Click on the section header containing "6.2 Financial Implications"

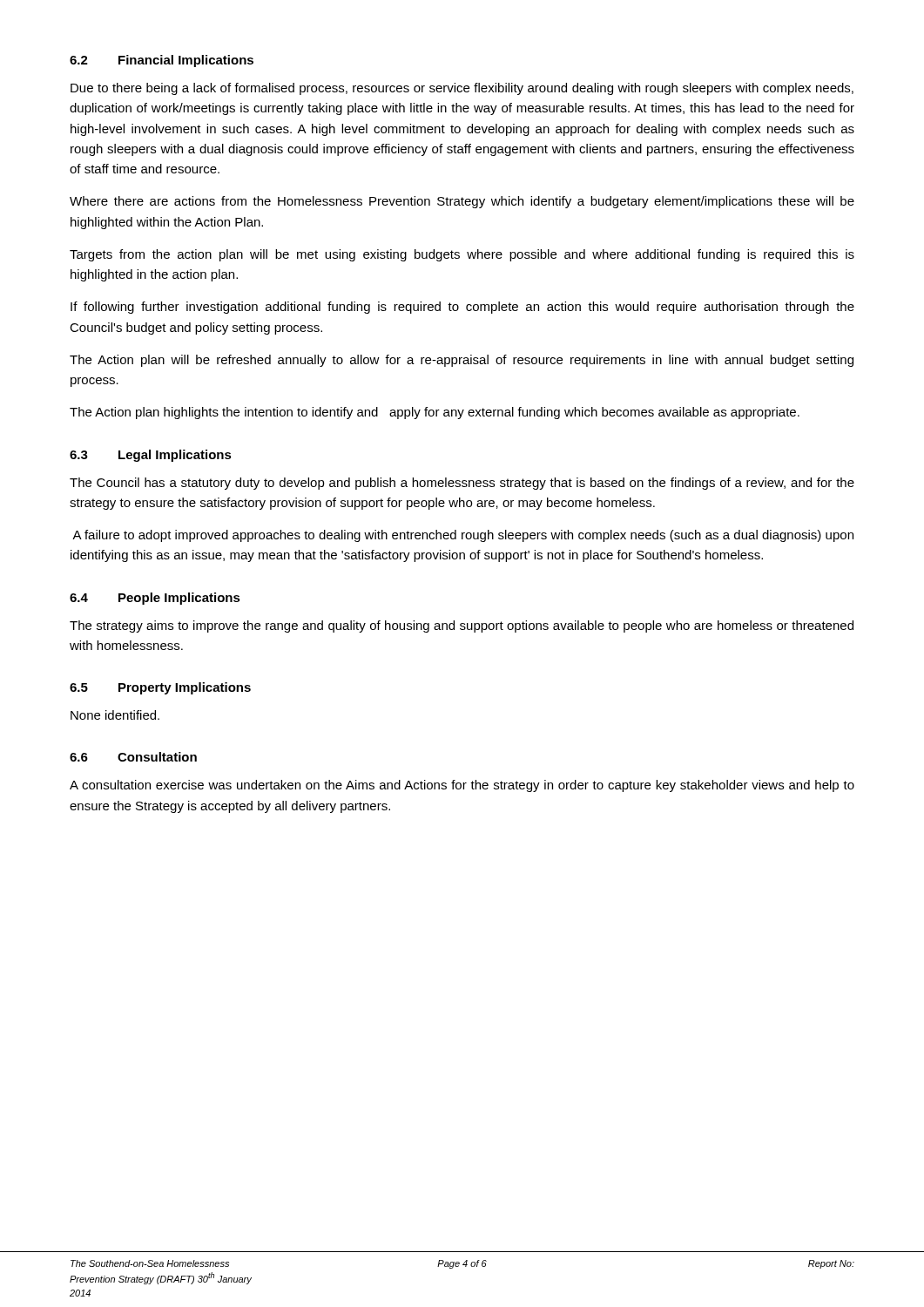pos(162,60)
